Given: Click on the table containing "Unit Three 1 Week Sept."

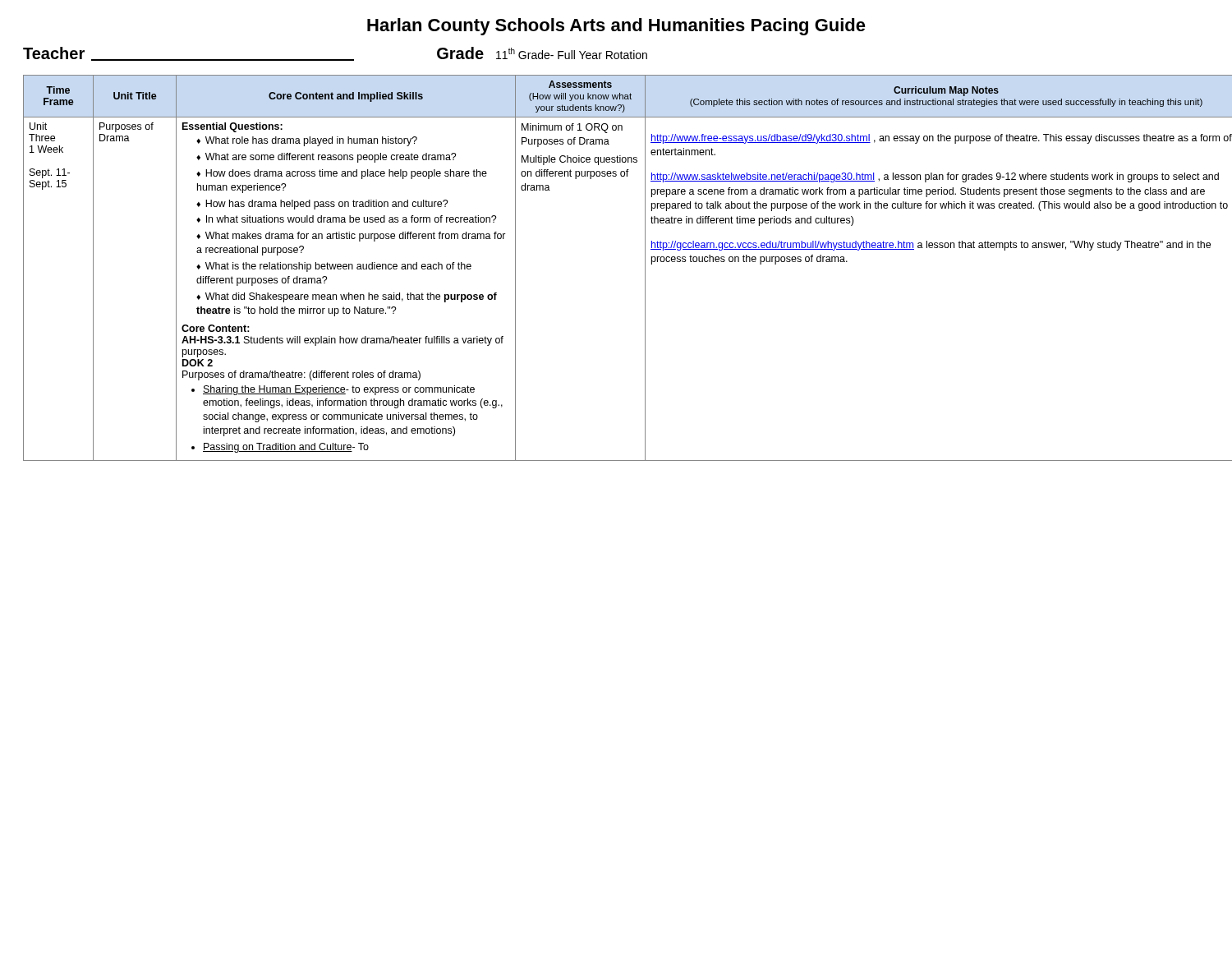Looking at the screenshot, I should pos(616,268).
